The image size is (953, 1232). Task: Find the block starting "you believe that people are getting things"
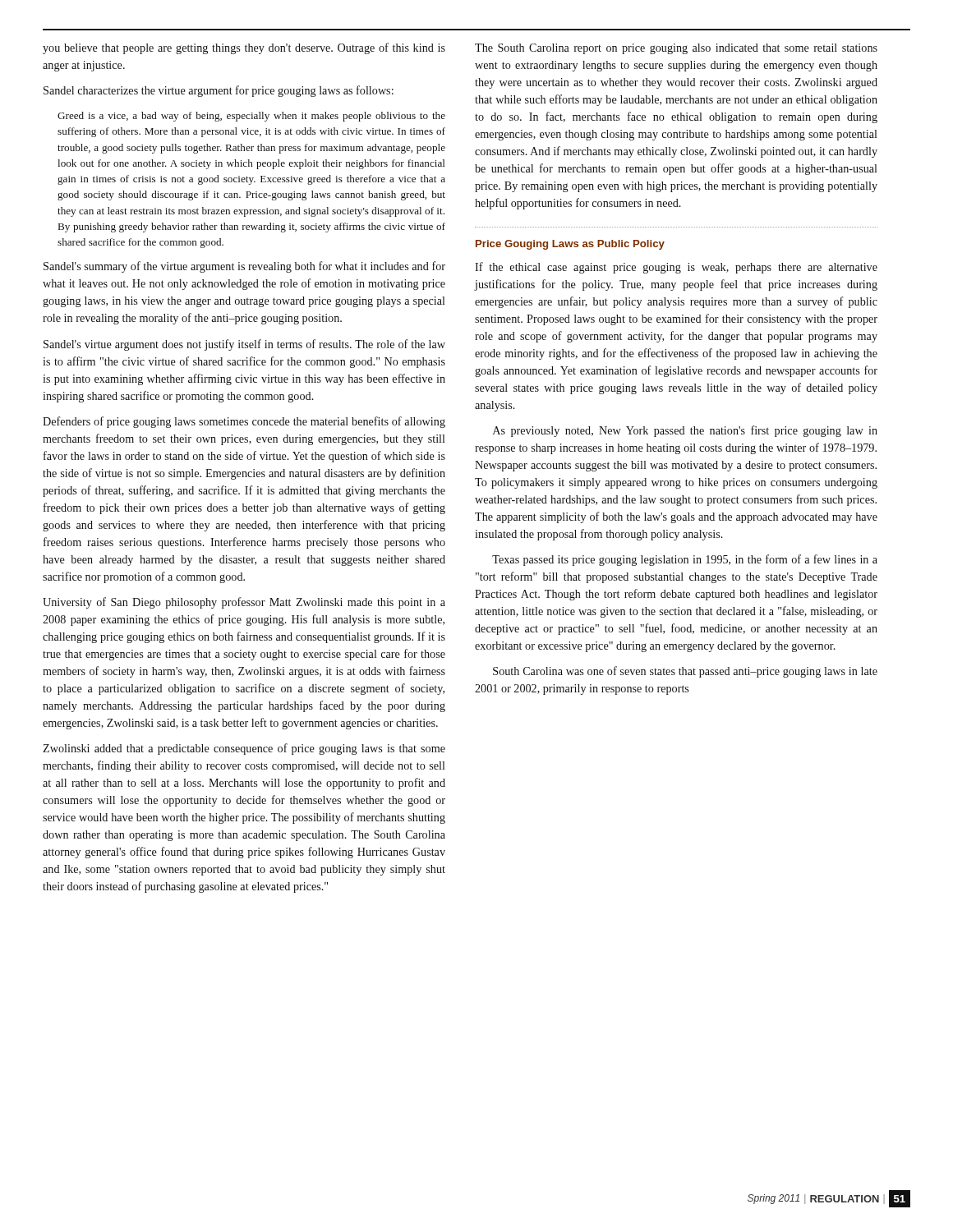(244, 57)
